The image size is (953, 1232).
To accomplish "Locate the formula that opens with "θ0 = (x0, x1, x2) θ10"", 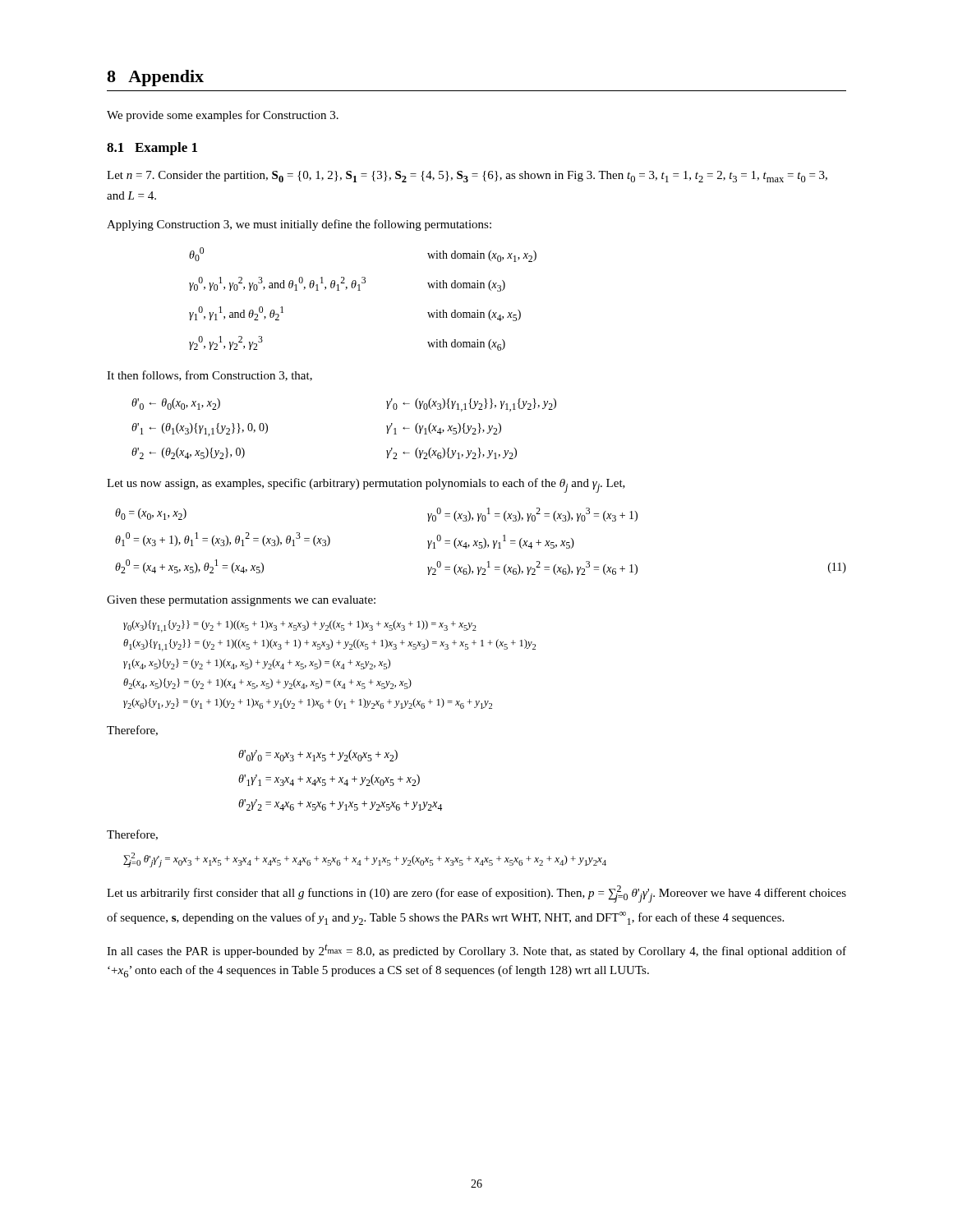I will (481, 542).
